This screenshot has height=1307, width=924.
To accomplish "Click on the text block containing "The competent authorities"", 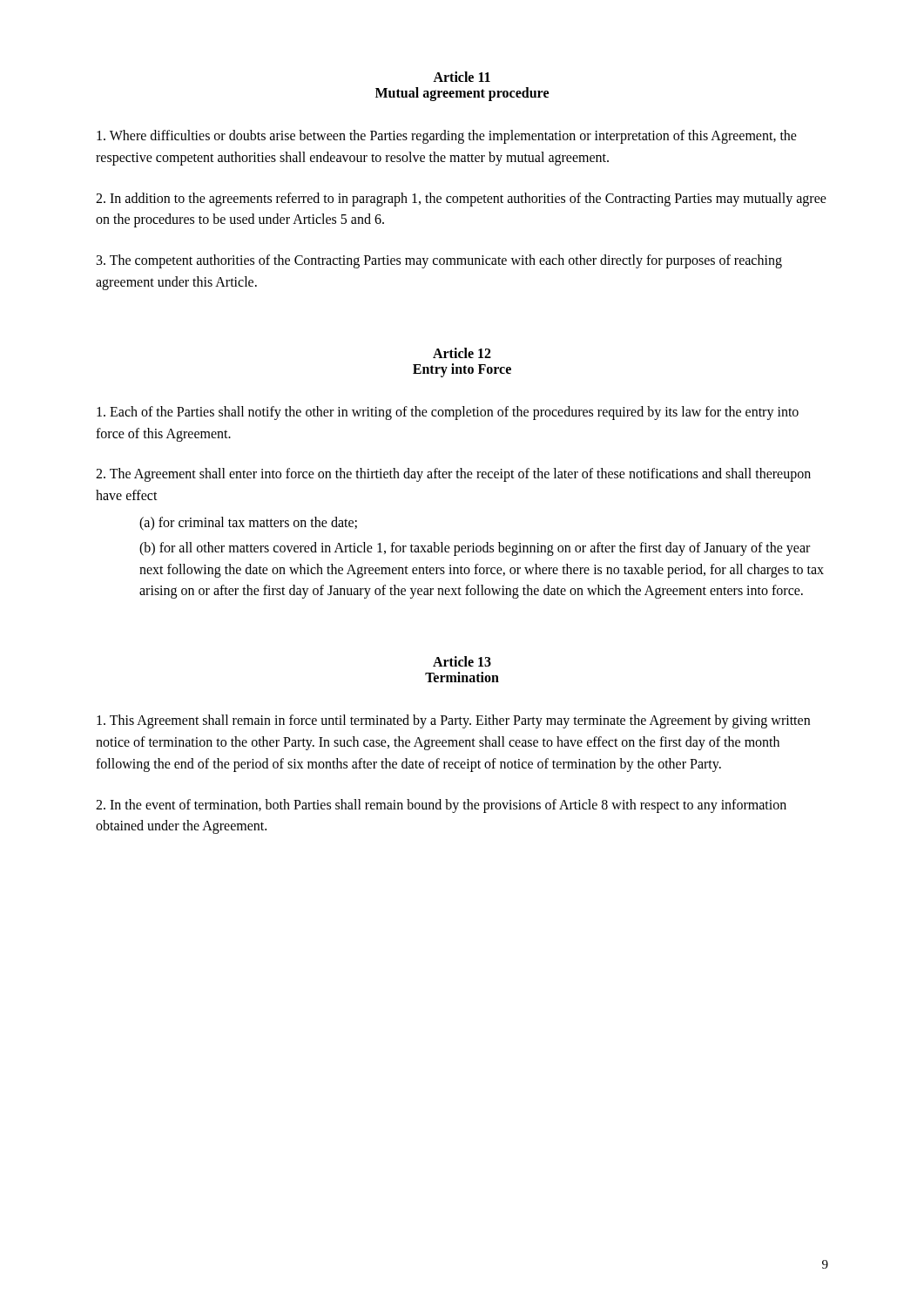I will coord(439,271).
